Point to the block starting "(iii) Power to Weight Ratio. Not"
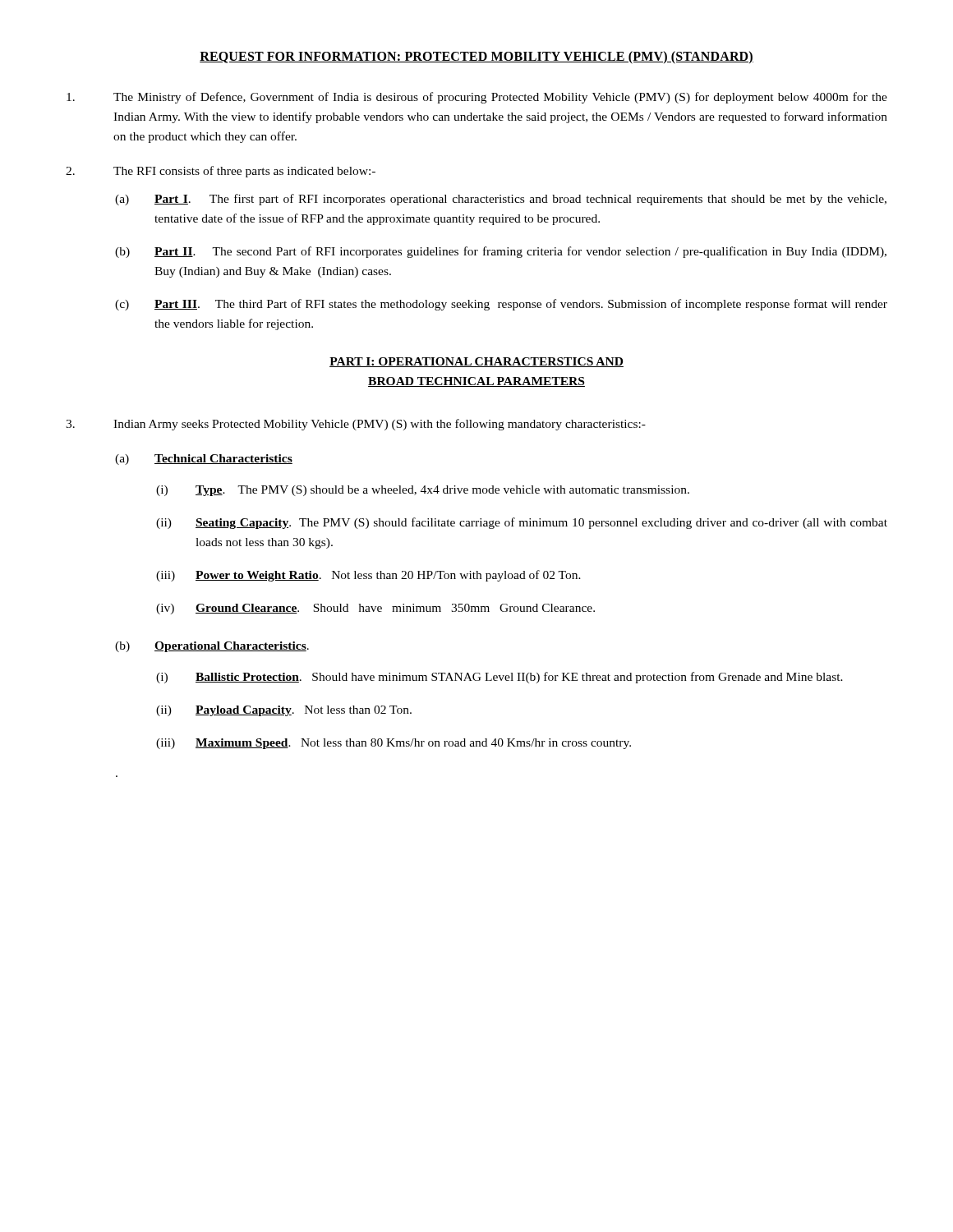 click(522, 575)
